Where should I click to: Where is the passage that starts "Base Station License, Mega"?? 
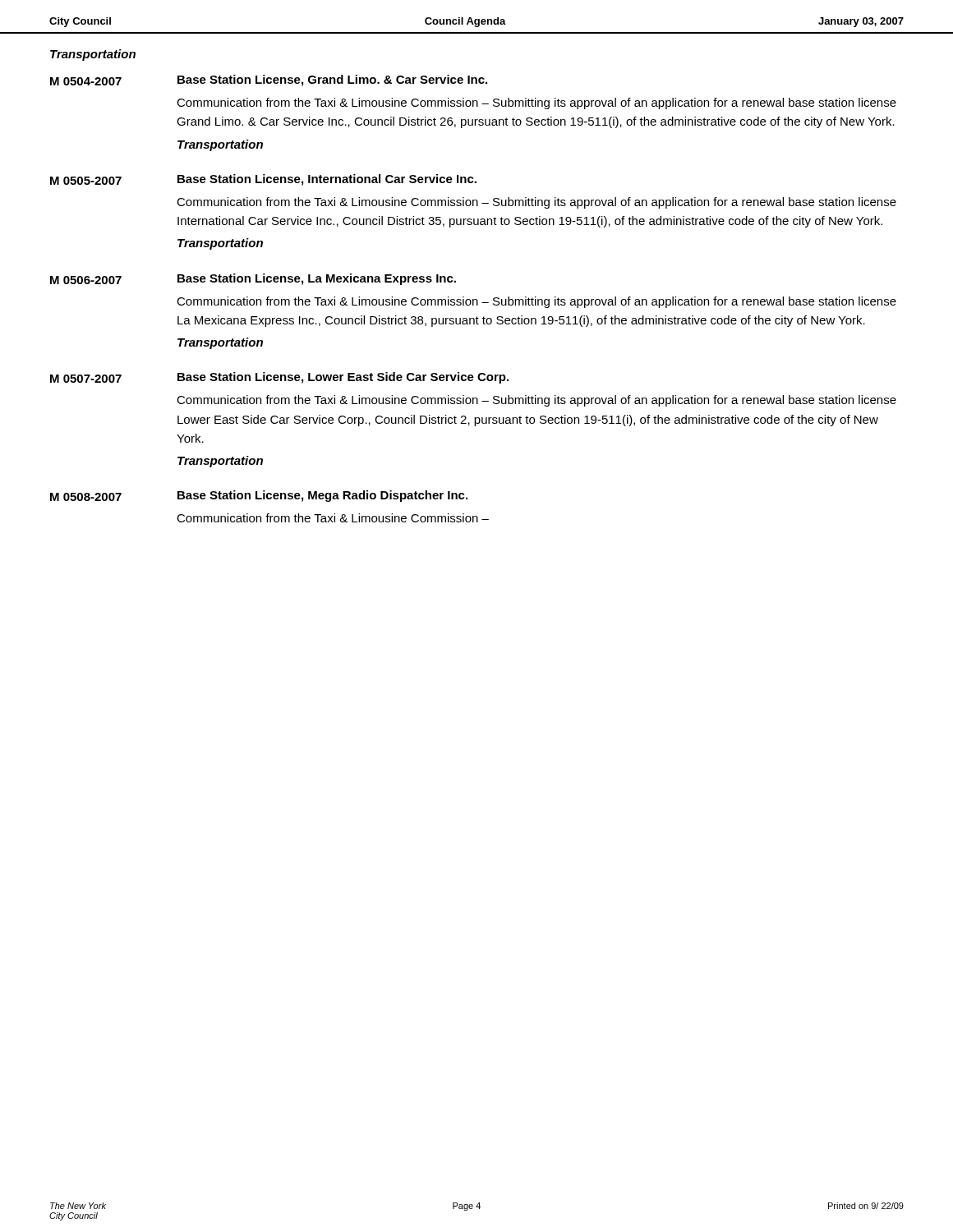coord(322,495)
